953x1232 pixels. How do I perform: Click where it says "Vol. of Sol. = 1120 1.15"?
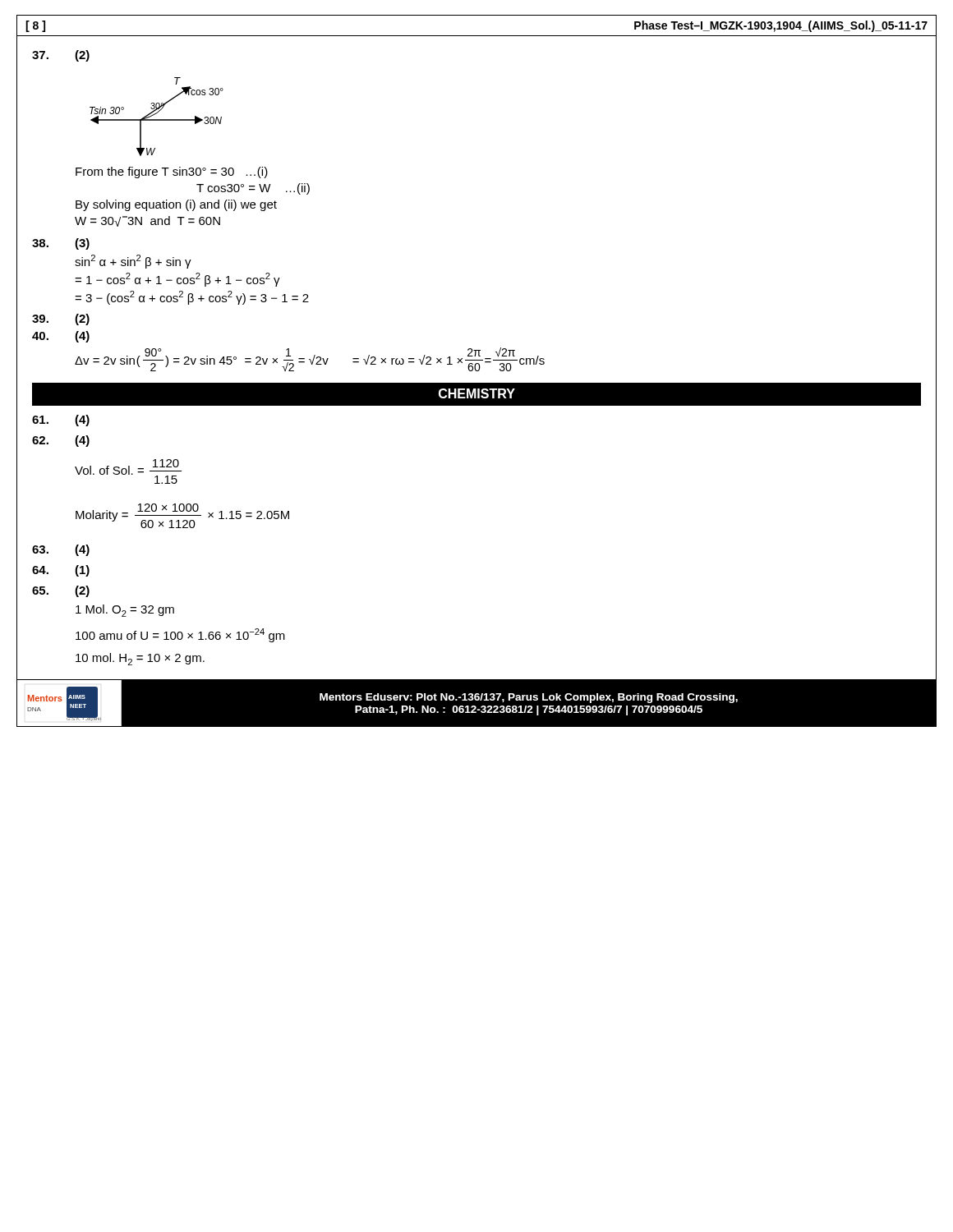(x=128, y=471)
